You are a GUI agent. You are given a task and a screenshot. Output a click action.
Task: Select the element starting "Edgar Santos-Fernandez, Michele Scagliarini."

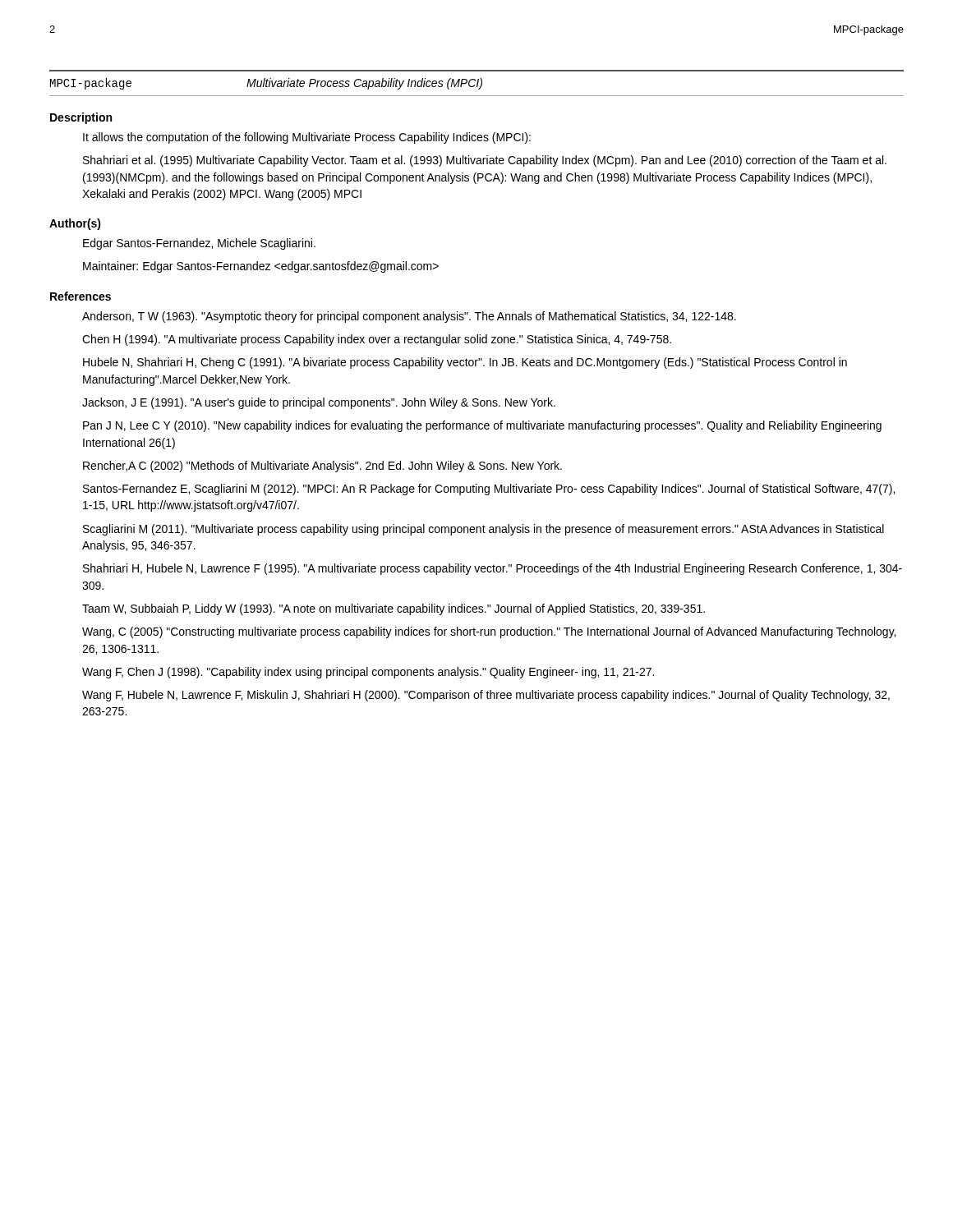click(199, 243)
